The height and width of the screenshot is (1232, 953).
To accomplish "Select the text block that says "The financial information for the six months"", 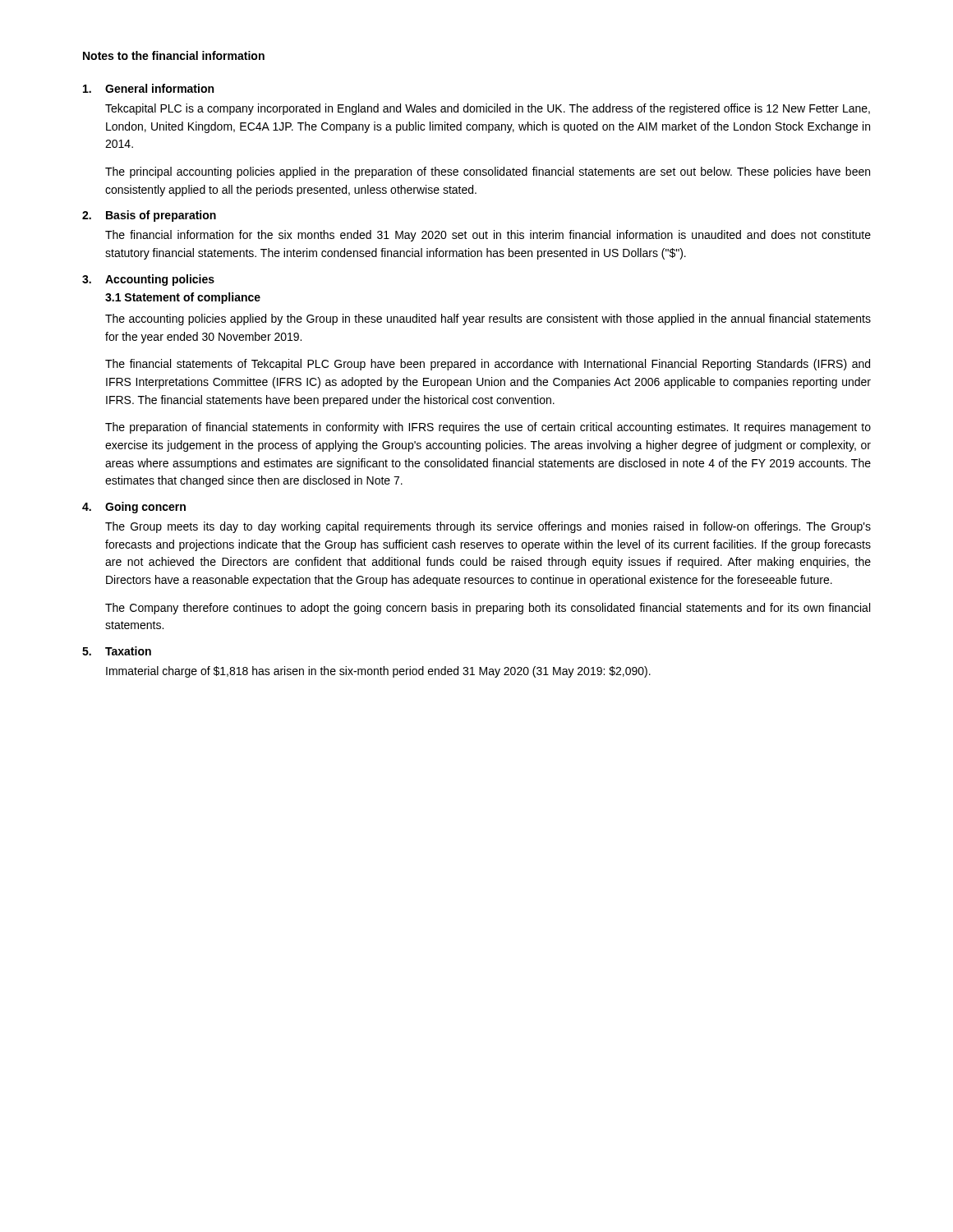I will tap(488, 244).
